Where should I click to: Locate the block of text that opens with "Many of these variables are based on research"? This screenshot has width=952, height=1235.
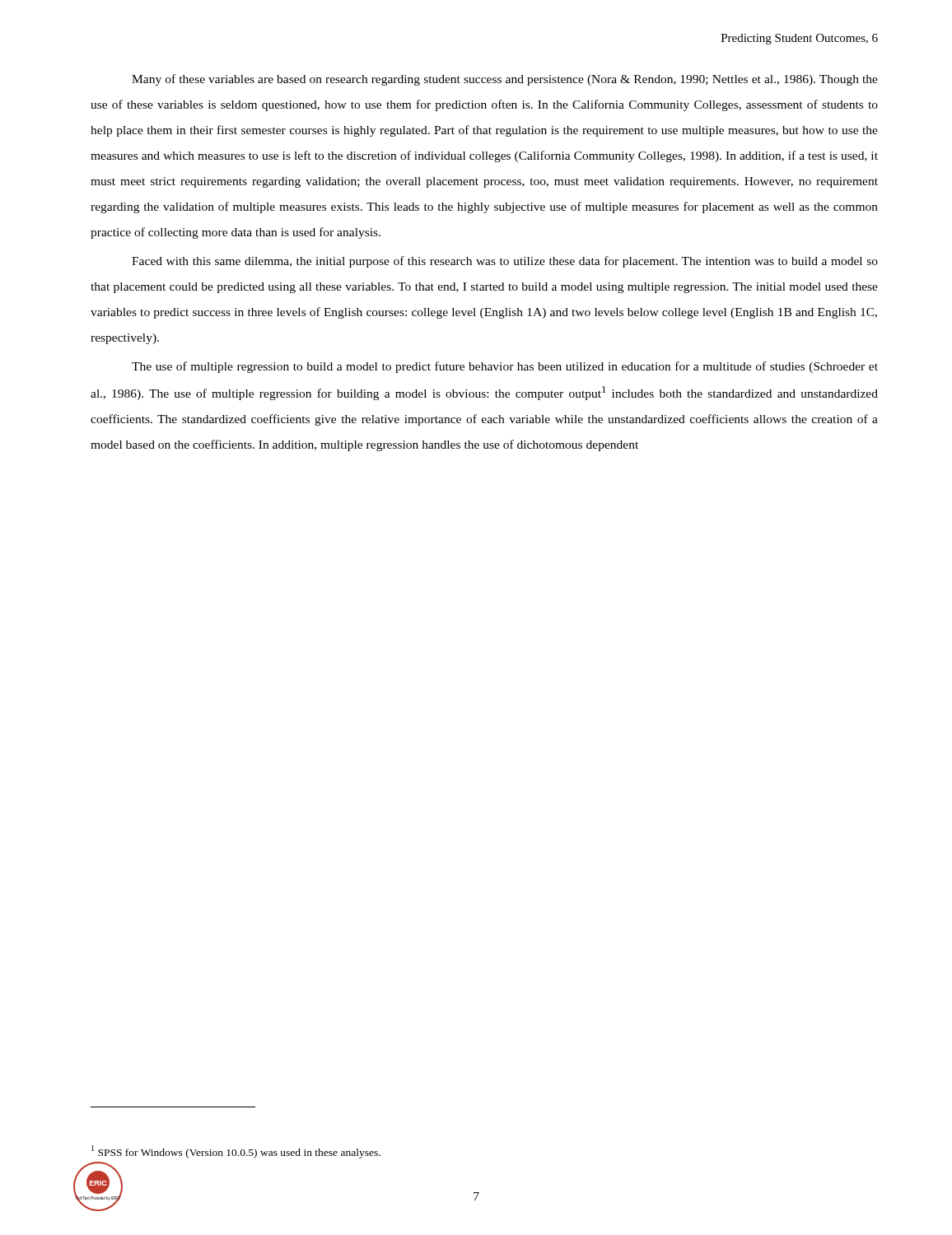coord(484,155)
